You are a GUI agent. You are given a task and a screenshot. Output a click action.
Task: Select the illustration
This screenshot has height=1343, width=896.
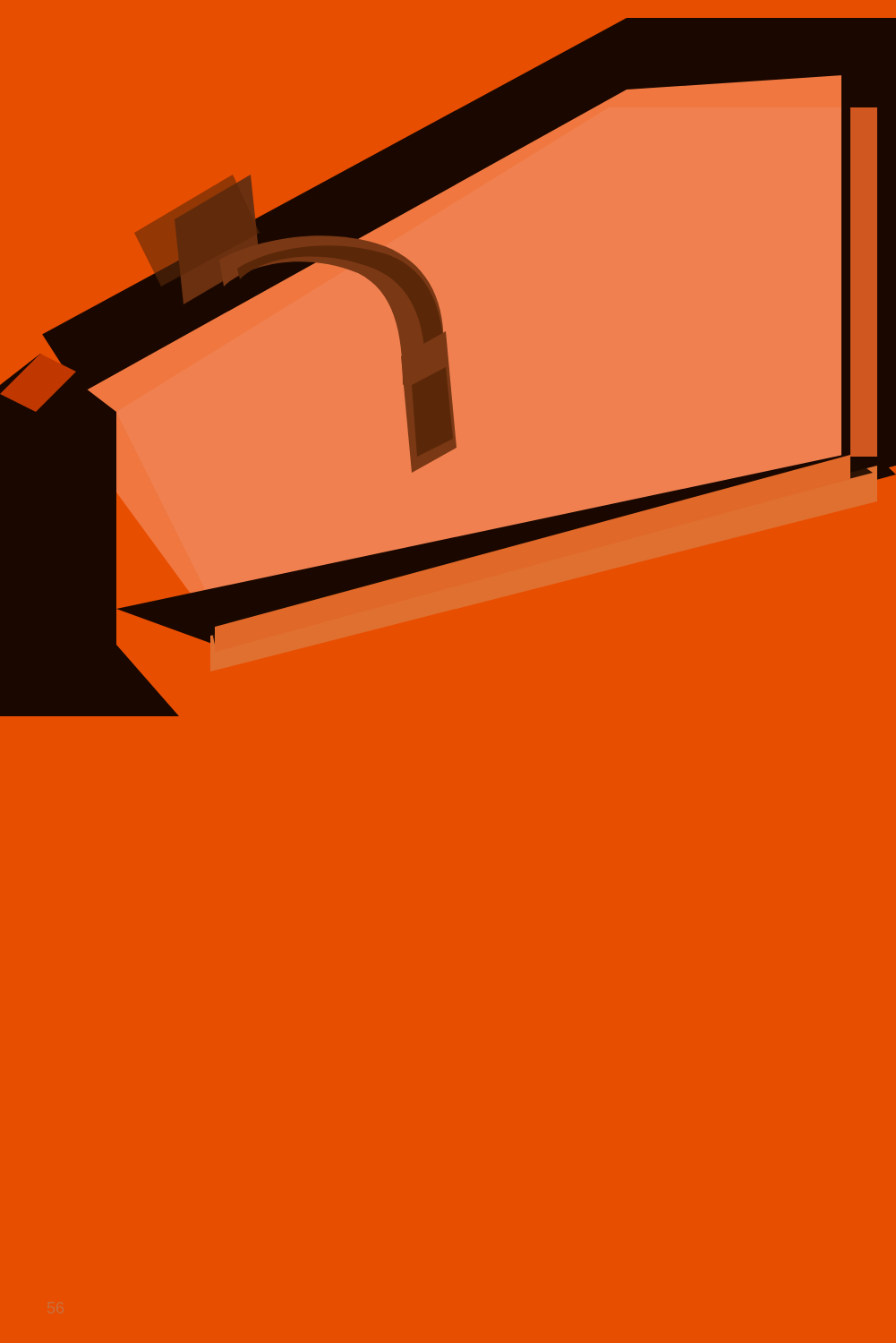point(448,649)
